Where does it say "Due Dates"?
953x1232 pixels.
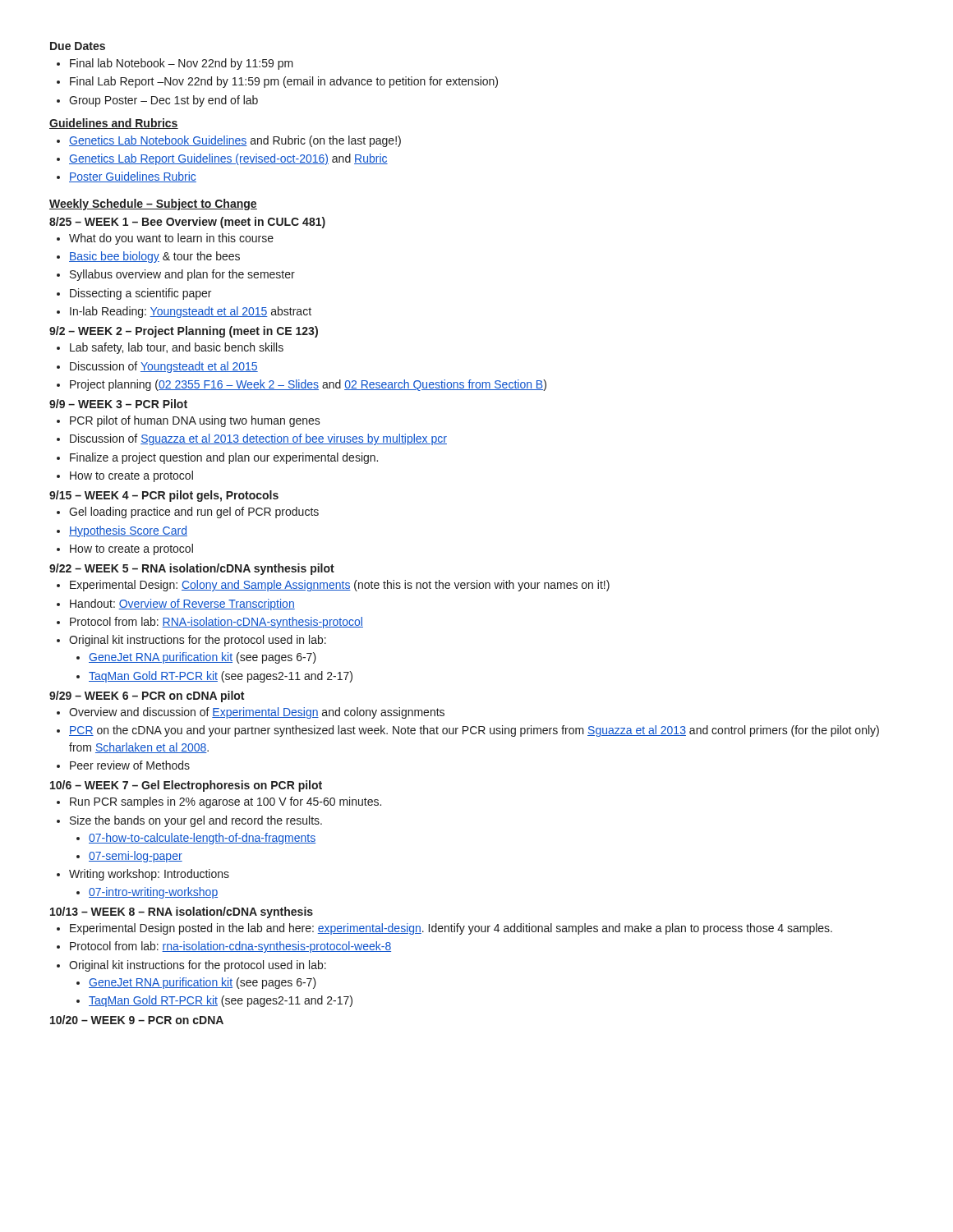tap(77, 46)
